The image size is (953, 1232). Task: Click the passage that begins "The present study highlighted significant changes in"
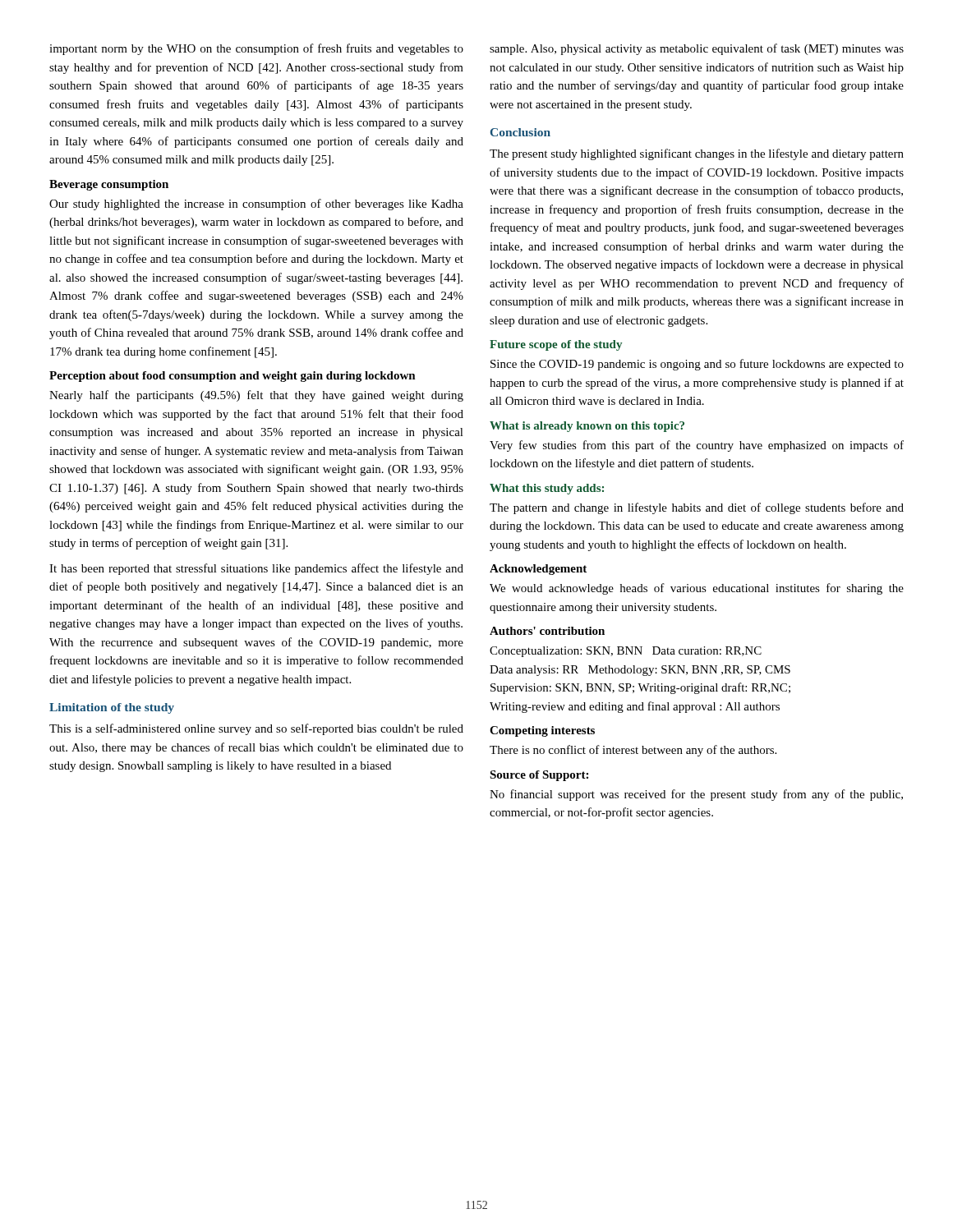pos(697,237)
